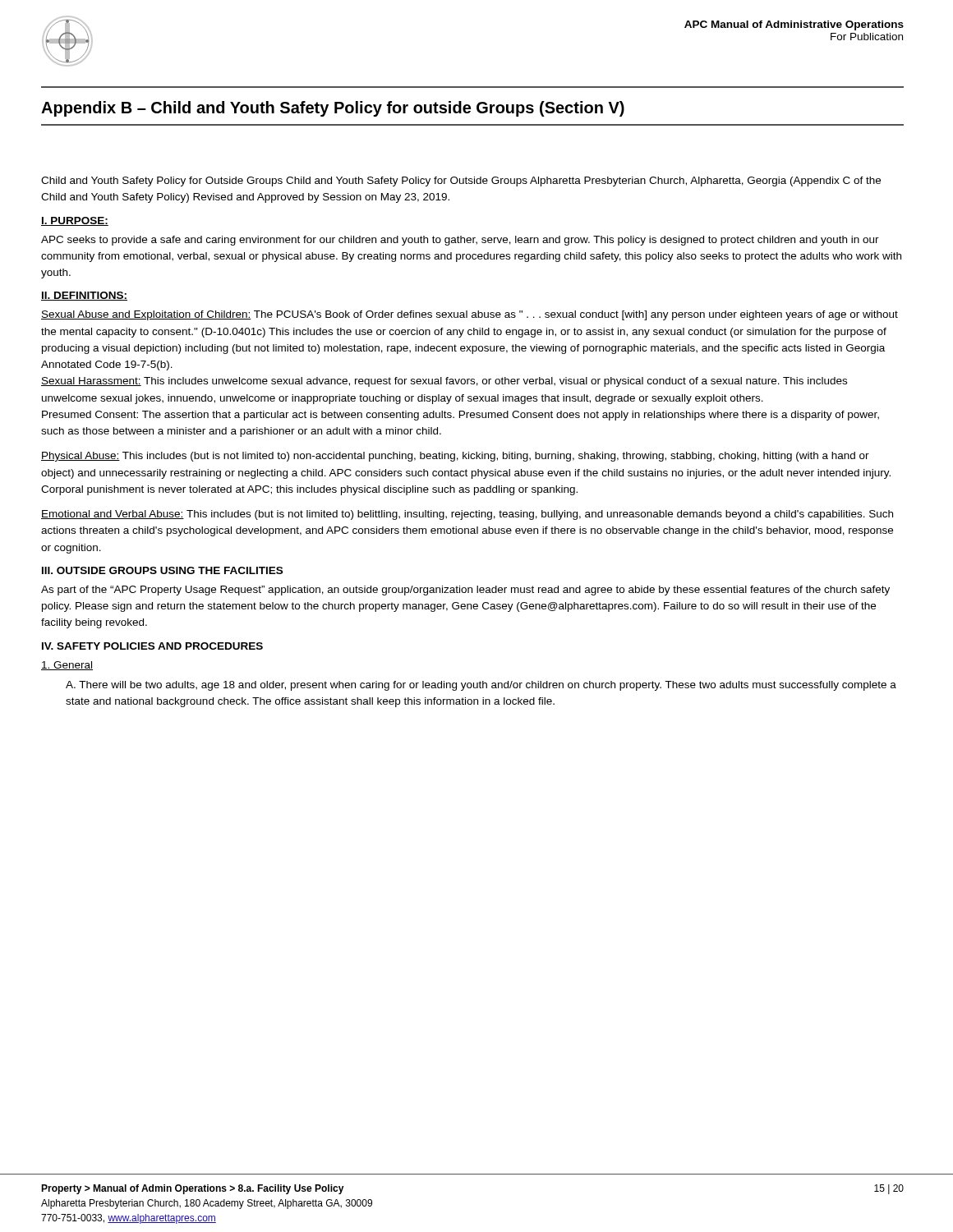Click on the block starting "Emotional and Verbal Abuse: This includes"
The image size is (953, 1232).
(467, 530)
